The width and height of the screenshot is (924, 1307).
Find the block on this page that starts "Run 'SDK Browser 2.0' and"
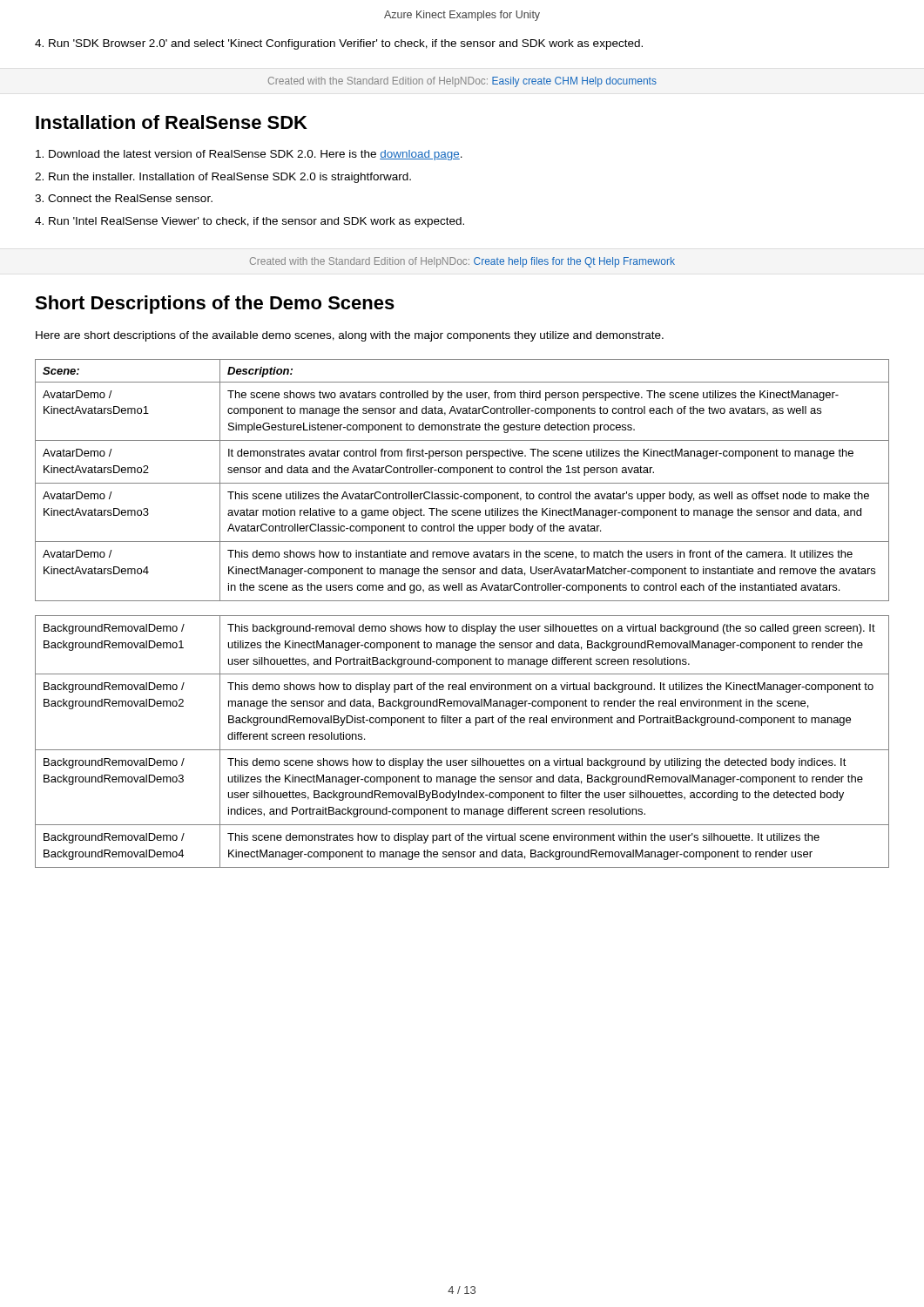(339, 43)
